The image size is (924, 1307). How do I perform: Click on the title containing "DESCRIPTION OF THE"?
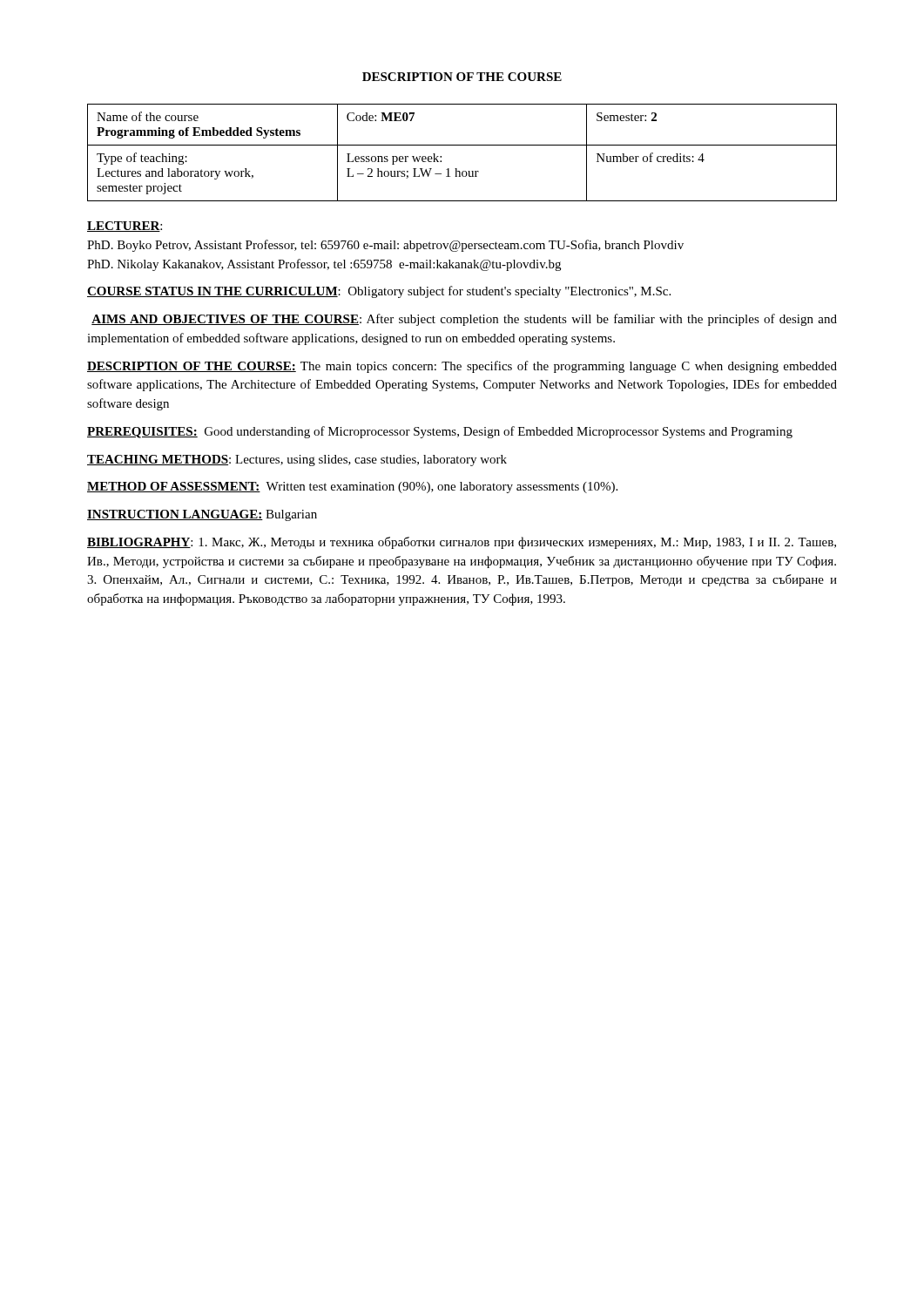tap(462, 77)
